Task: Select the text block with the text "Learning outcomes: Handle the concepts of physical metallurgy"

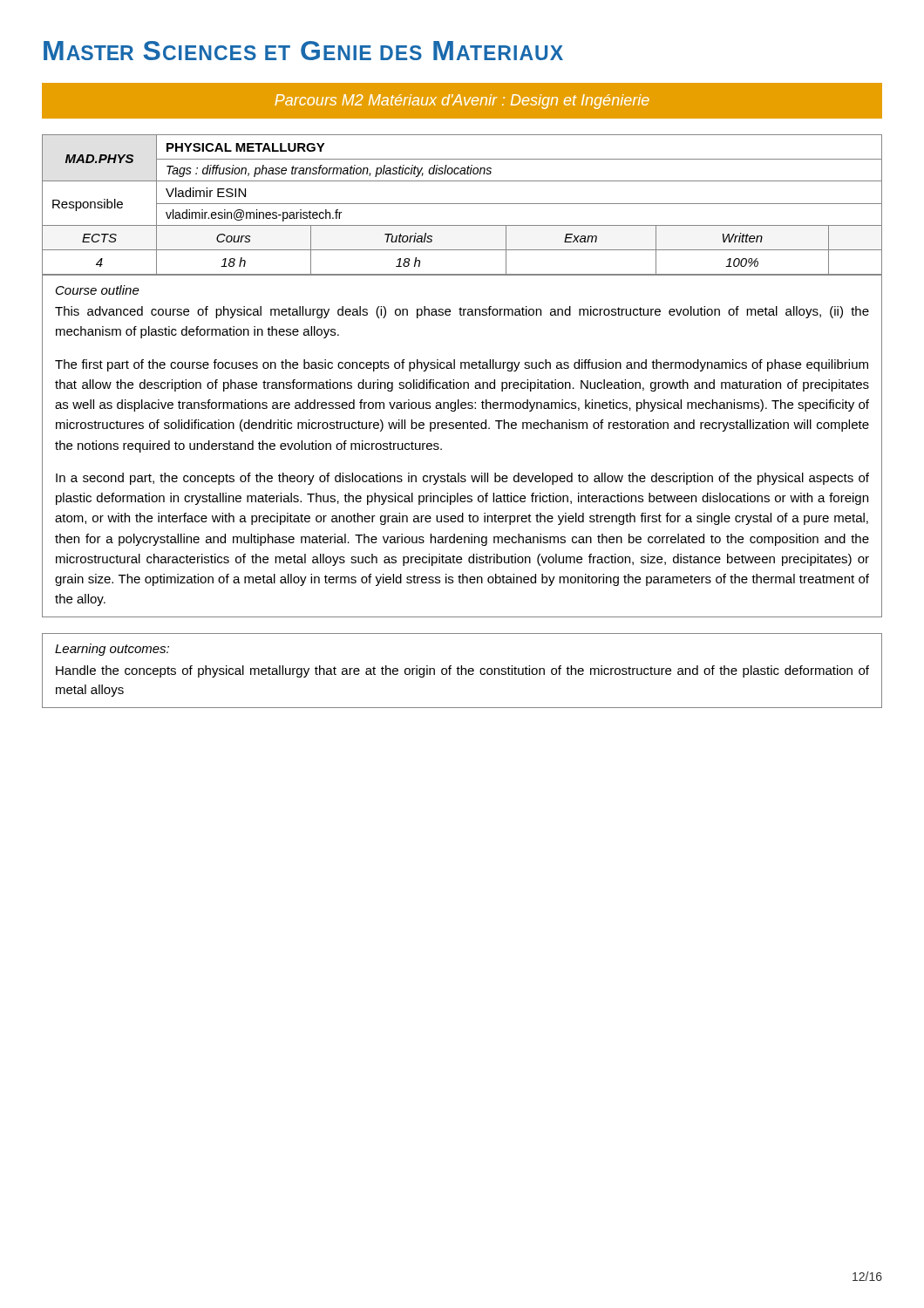Action: pos(462,670)
